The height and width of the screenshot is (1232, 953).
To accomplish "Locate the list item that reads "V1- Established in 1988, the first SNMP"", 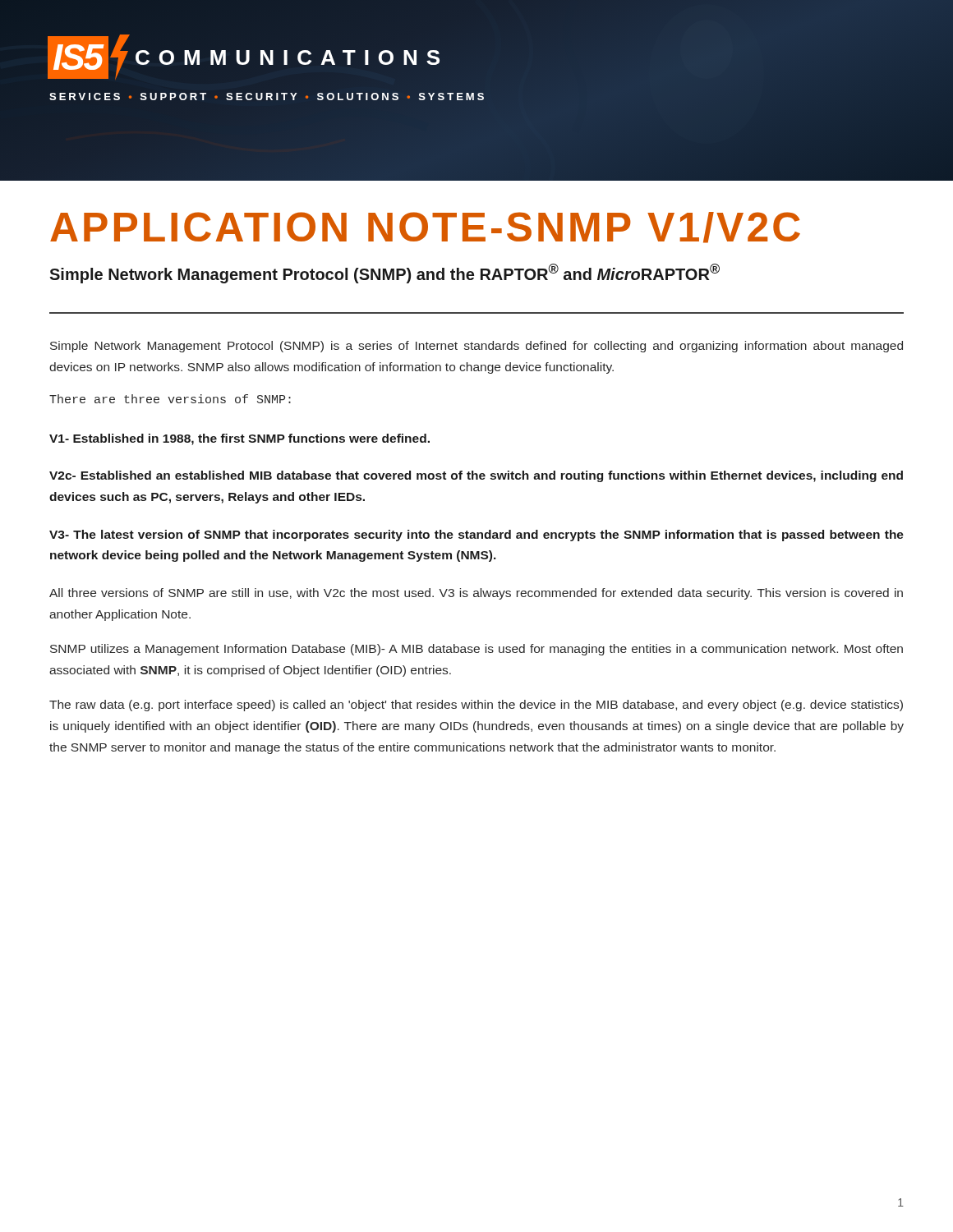I will pos(240,438).
